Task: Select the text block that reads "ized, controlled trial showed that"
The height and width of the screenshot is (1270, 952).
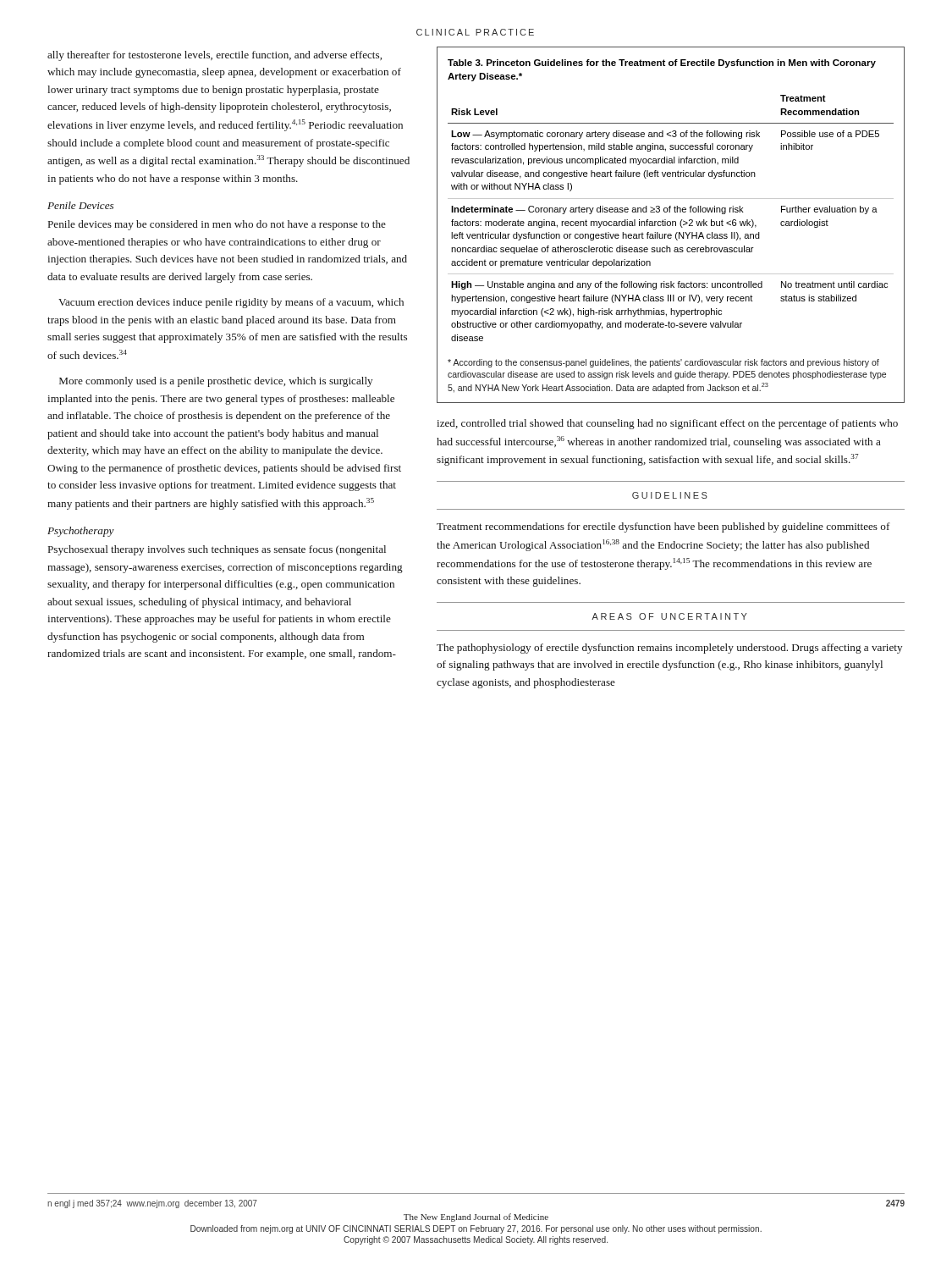Action: point(667,442)
